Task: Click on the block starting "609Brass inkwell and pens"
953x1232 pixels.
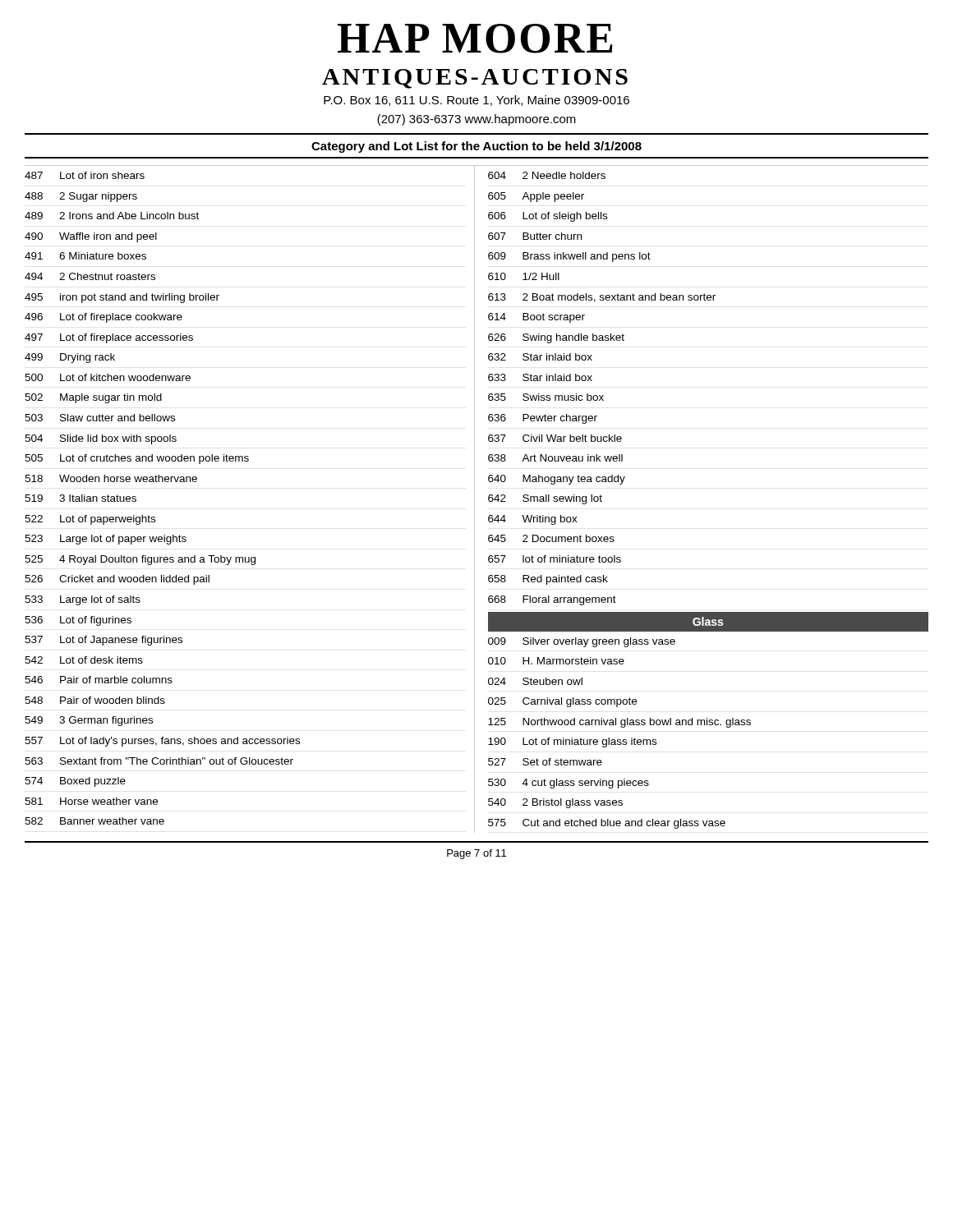Action: coord(569,257)
